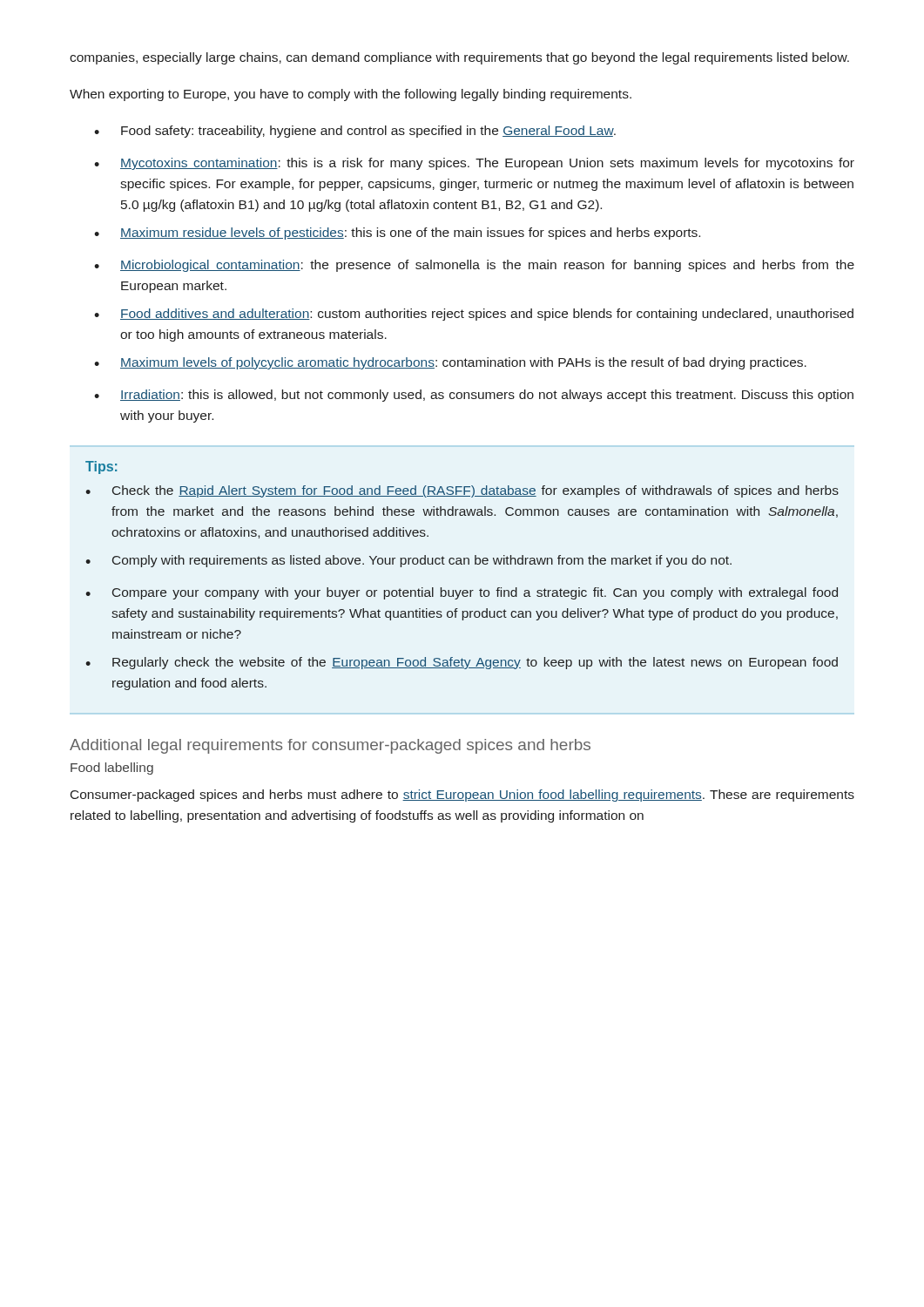
Task: Select the list item containing "• Irradiation: this"
Action: pos(474,405)
